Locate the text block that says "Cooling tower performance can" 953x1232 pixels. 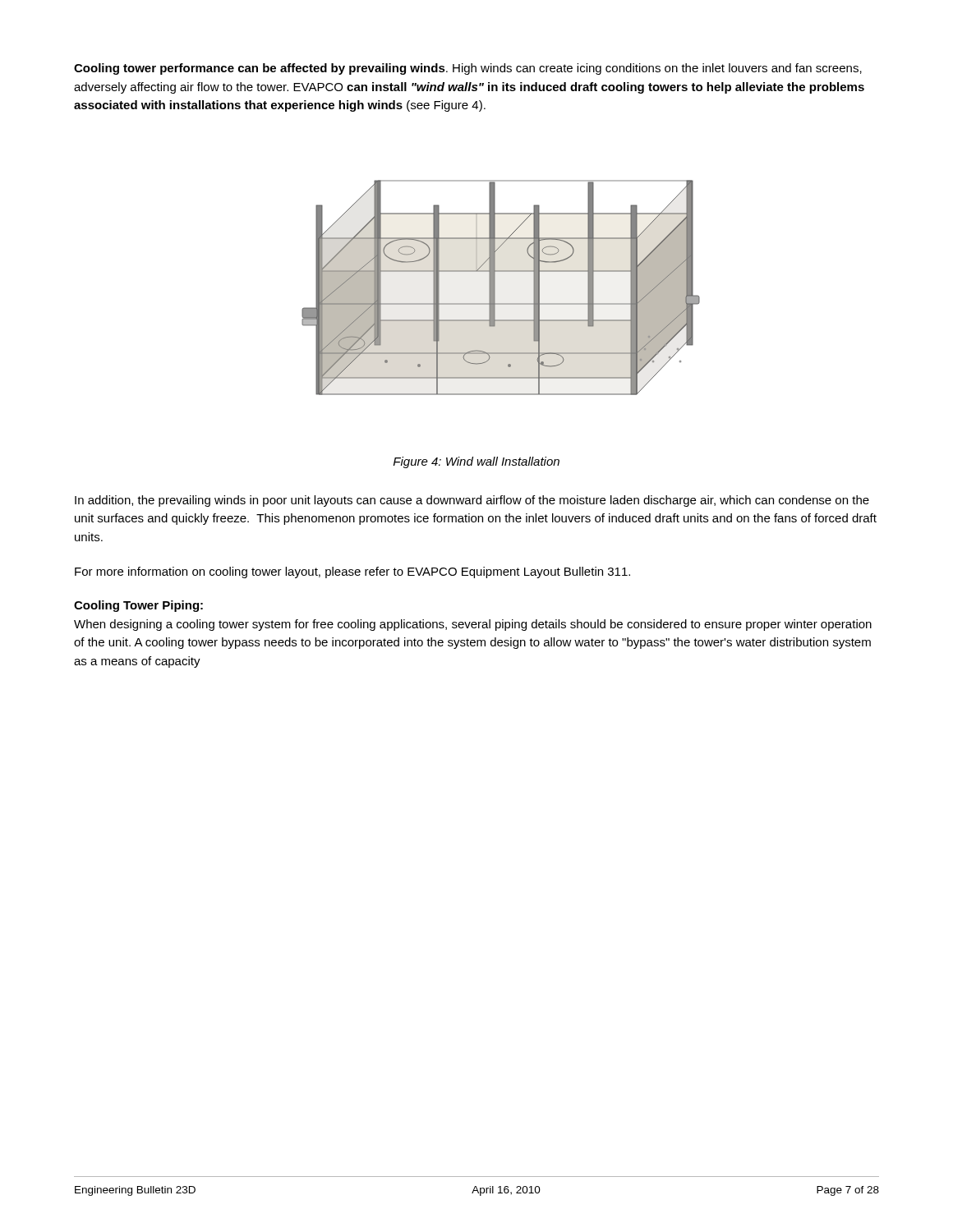tap(469, 86)
